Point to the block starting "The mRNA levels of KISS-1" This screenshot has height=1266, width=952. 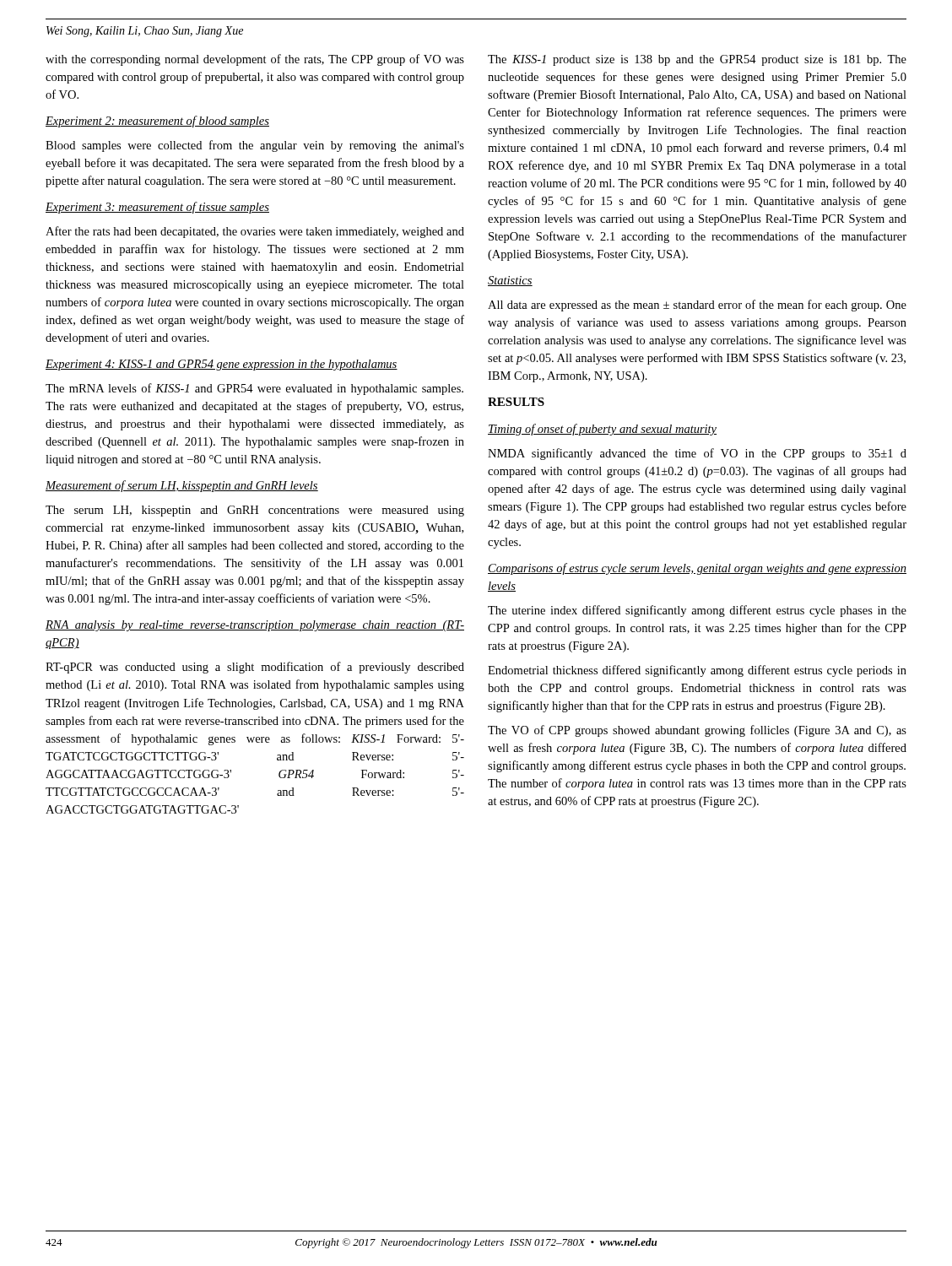tap(255, 424)
